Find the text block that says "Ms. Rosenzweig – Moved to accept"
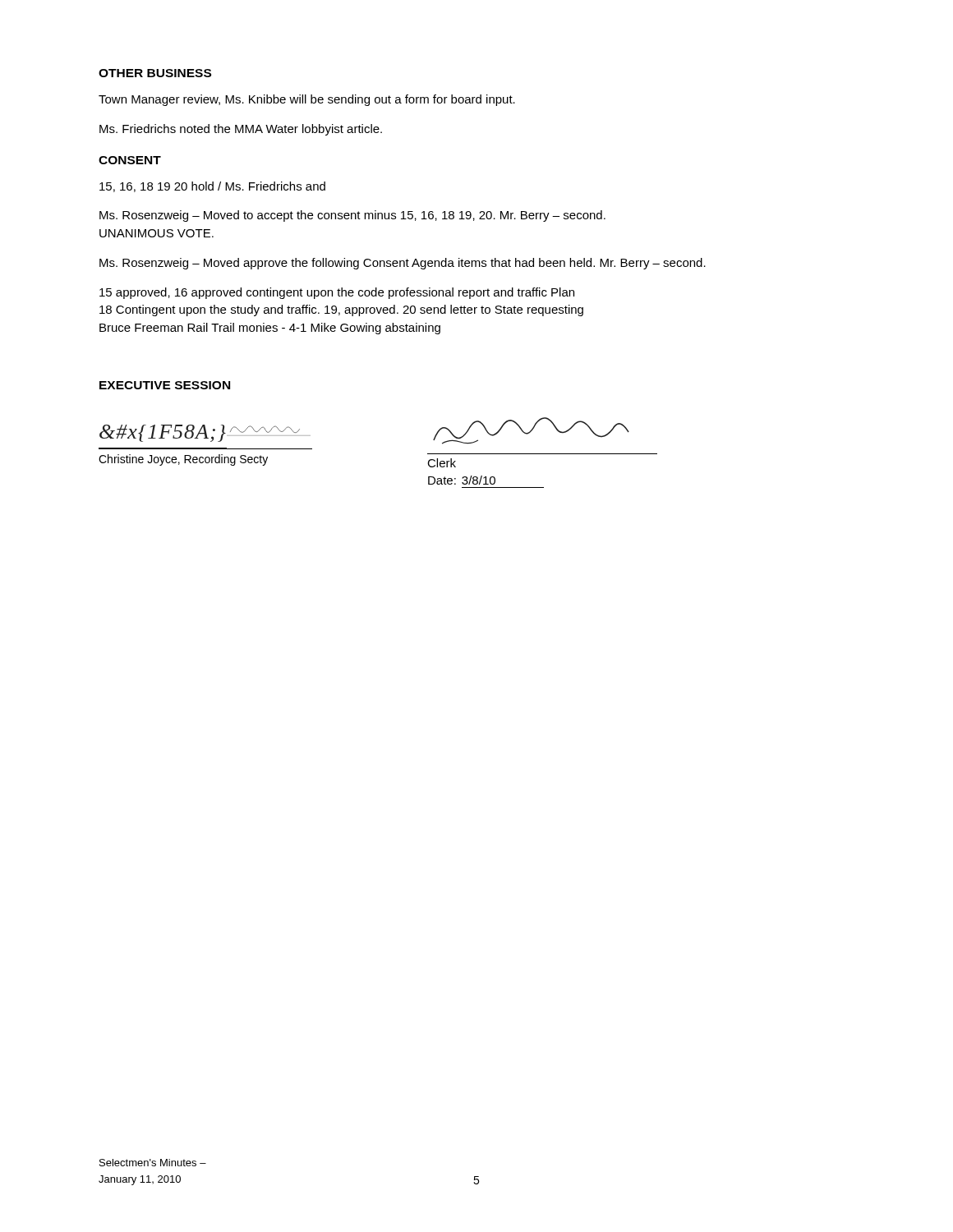The image size is (953, 1232). tap(352, 224)
